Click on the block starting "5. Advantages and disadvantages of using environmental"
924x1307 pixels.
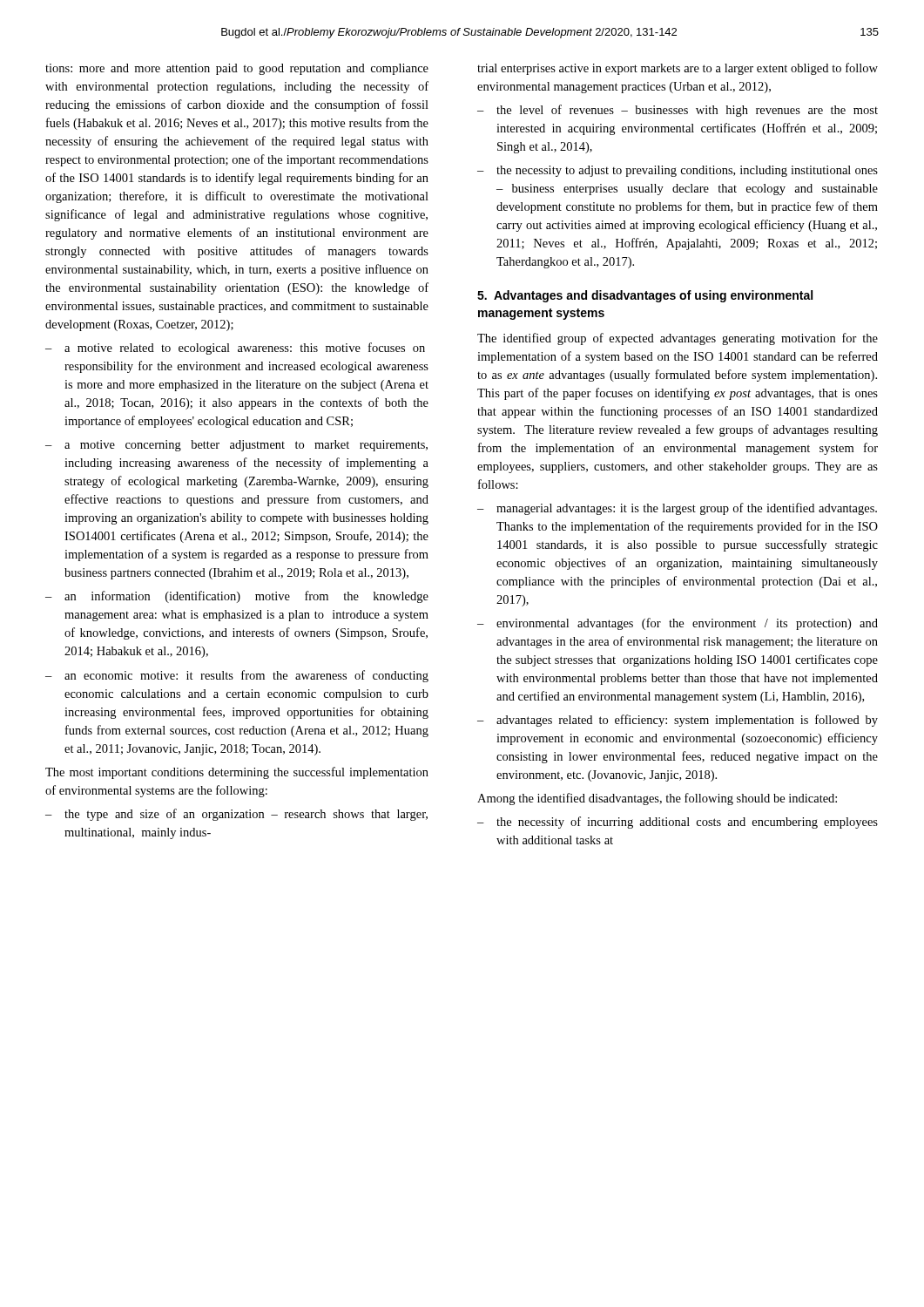(678, 304)
